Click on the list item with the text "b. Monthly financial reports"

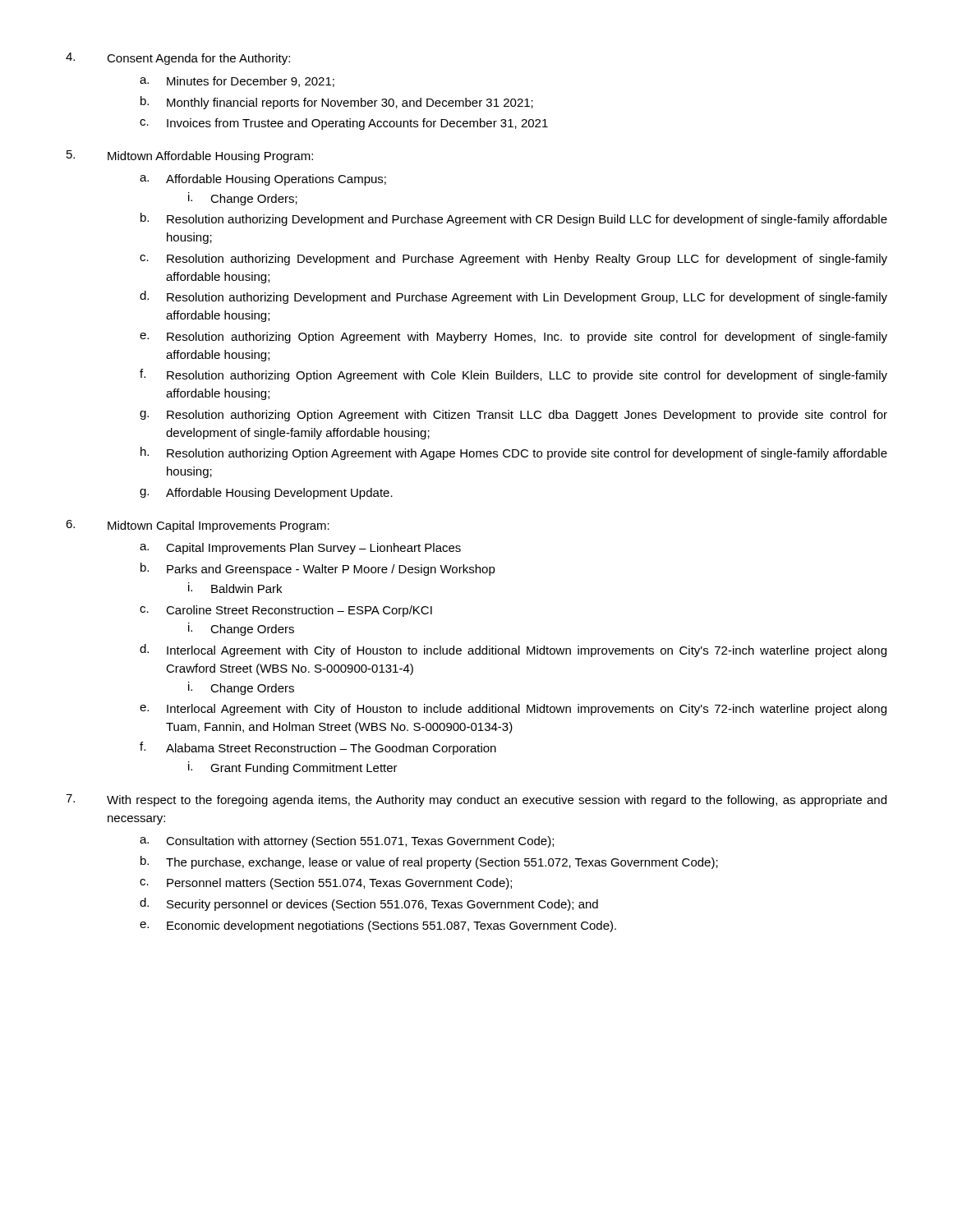click(513, 102)
